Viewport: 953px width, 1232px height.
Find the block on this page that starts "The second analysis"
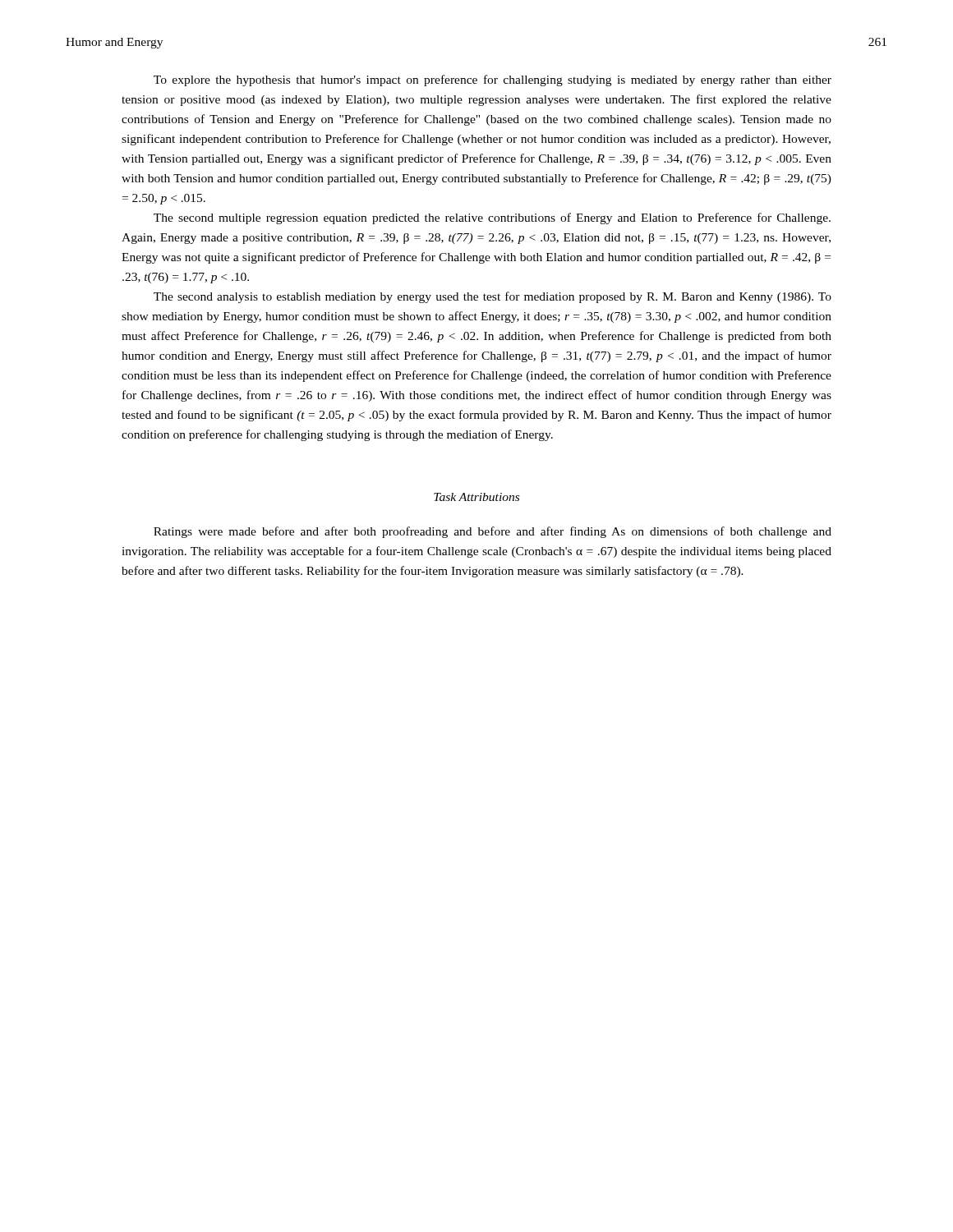(x=476, y=366)
